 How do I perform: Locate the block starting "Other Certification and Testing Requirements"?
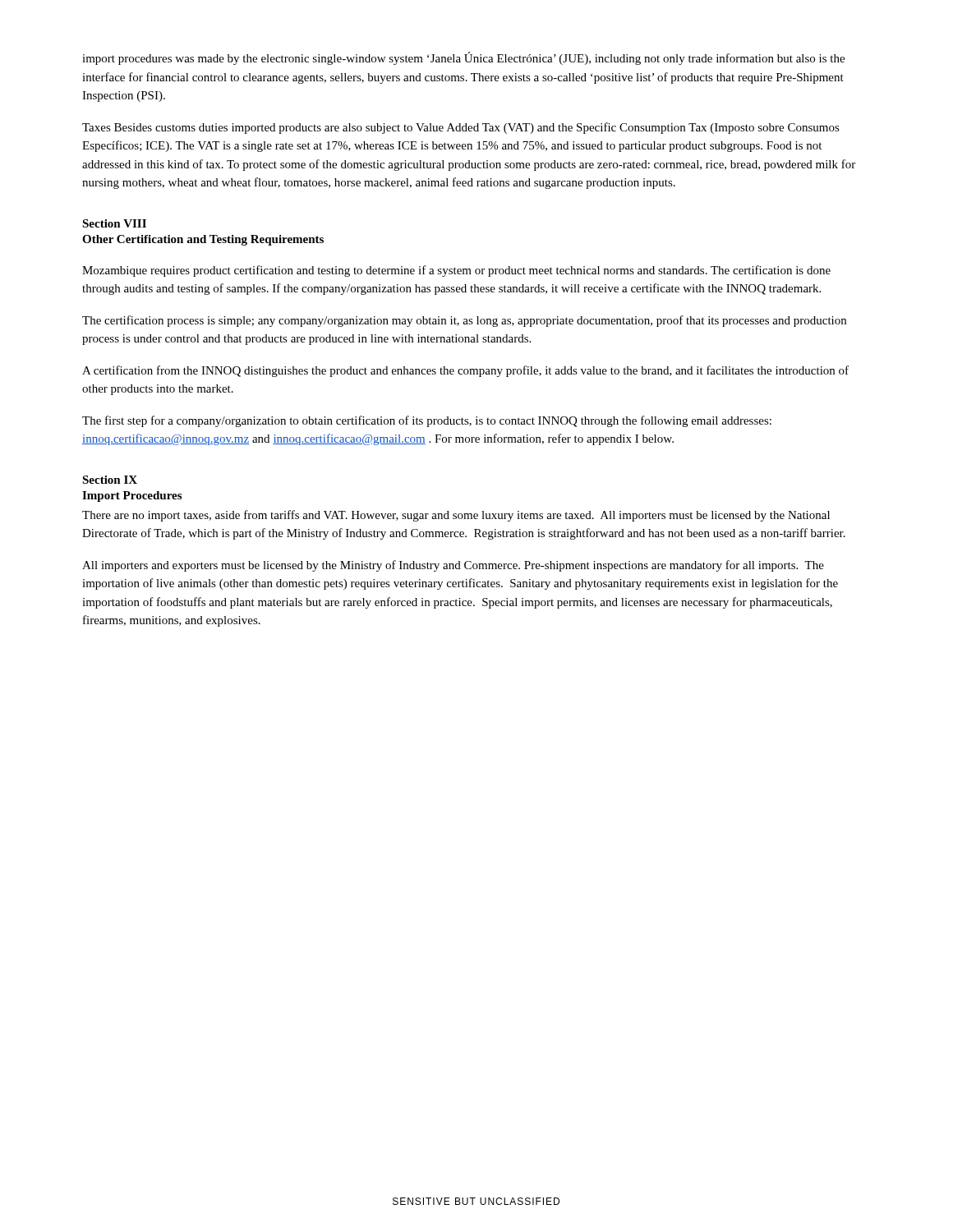[x=203, y=239]
